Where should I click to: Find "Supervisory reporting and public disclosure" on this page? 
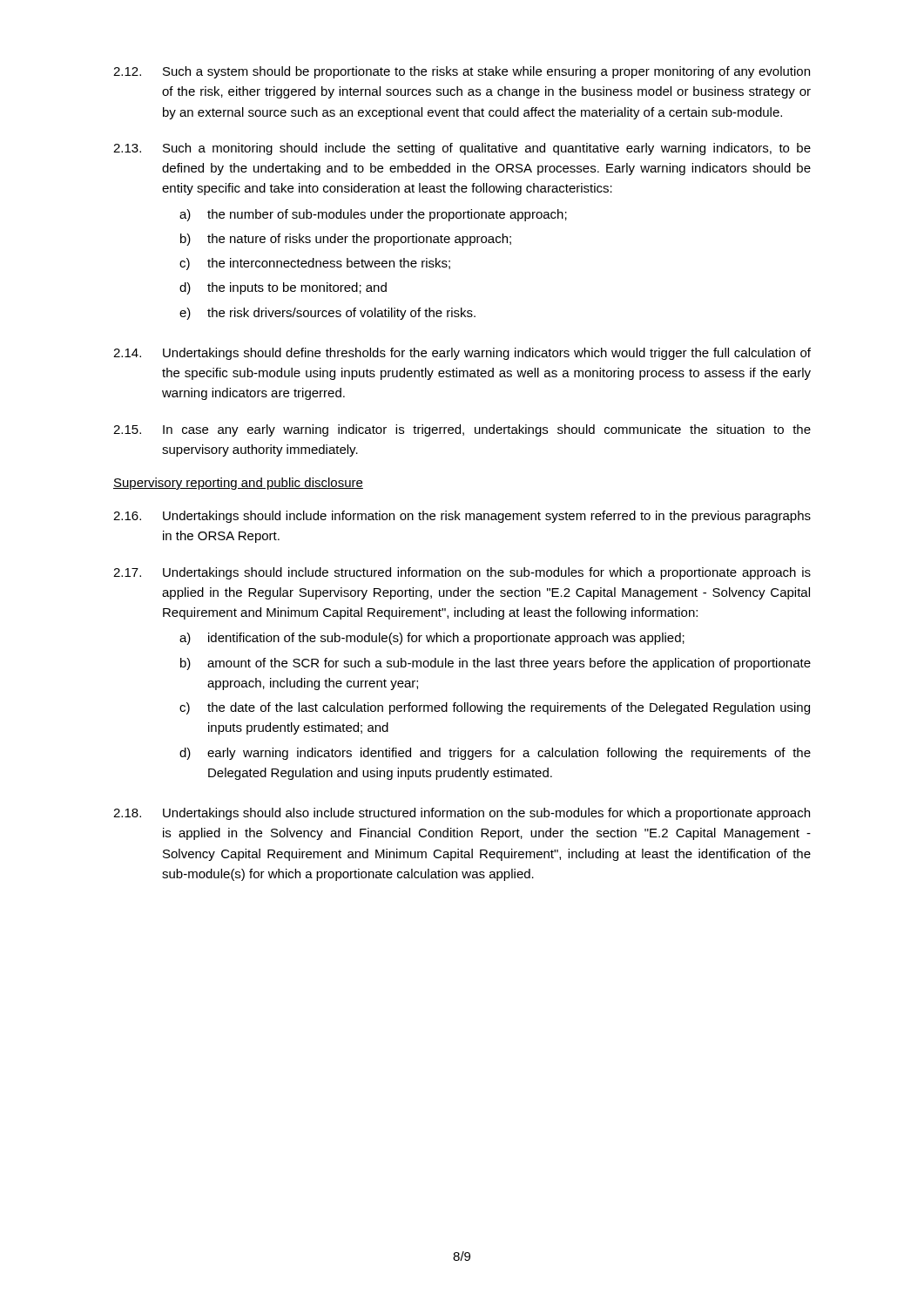point(238,482)
